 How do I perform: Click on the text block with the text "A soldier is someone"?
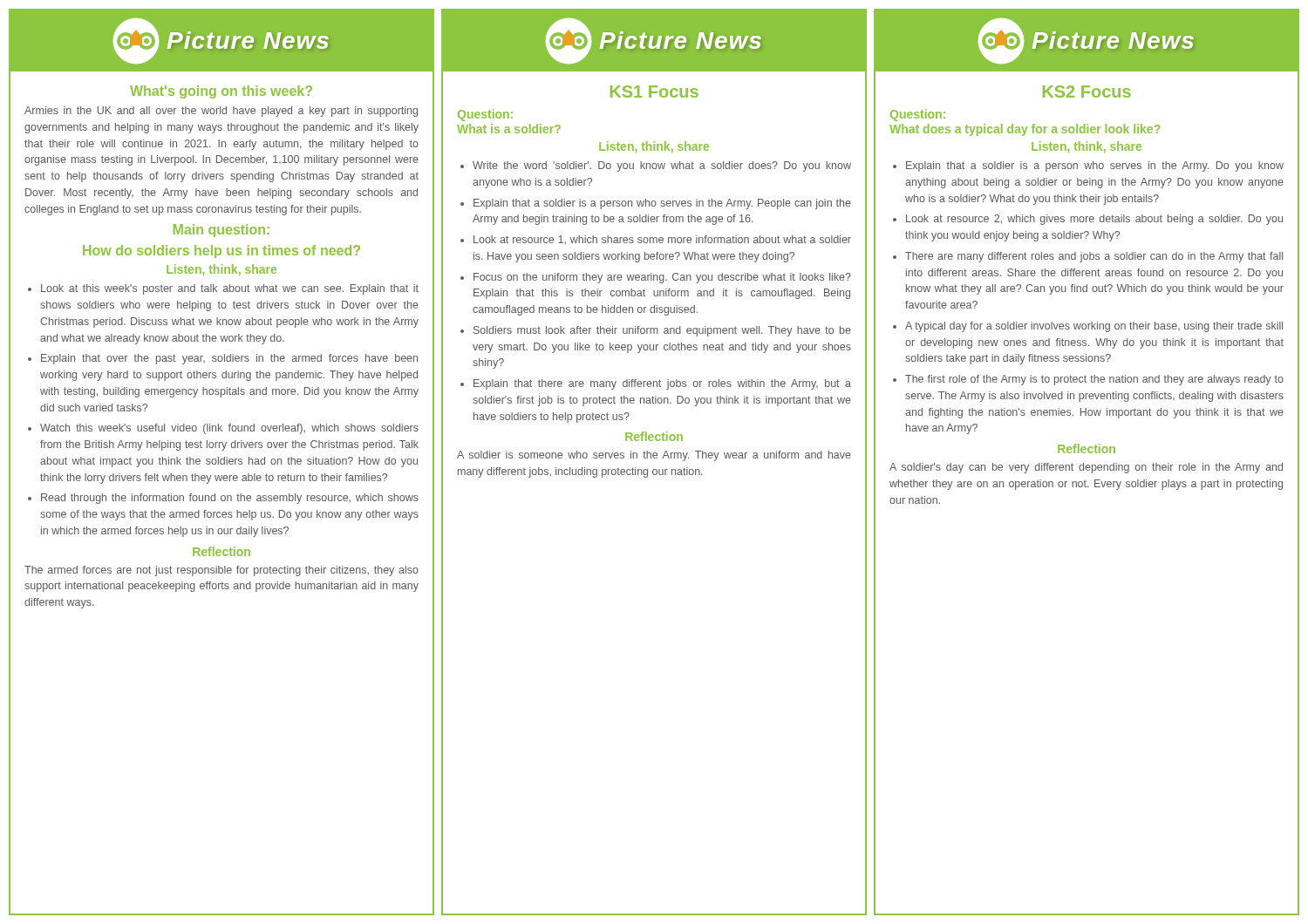(654, 463)
